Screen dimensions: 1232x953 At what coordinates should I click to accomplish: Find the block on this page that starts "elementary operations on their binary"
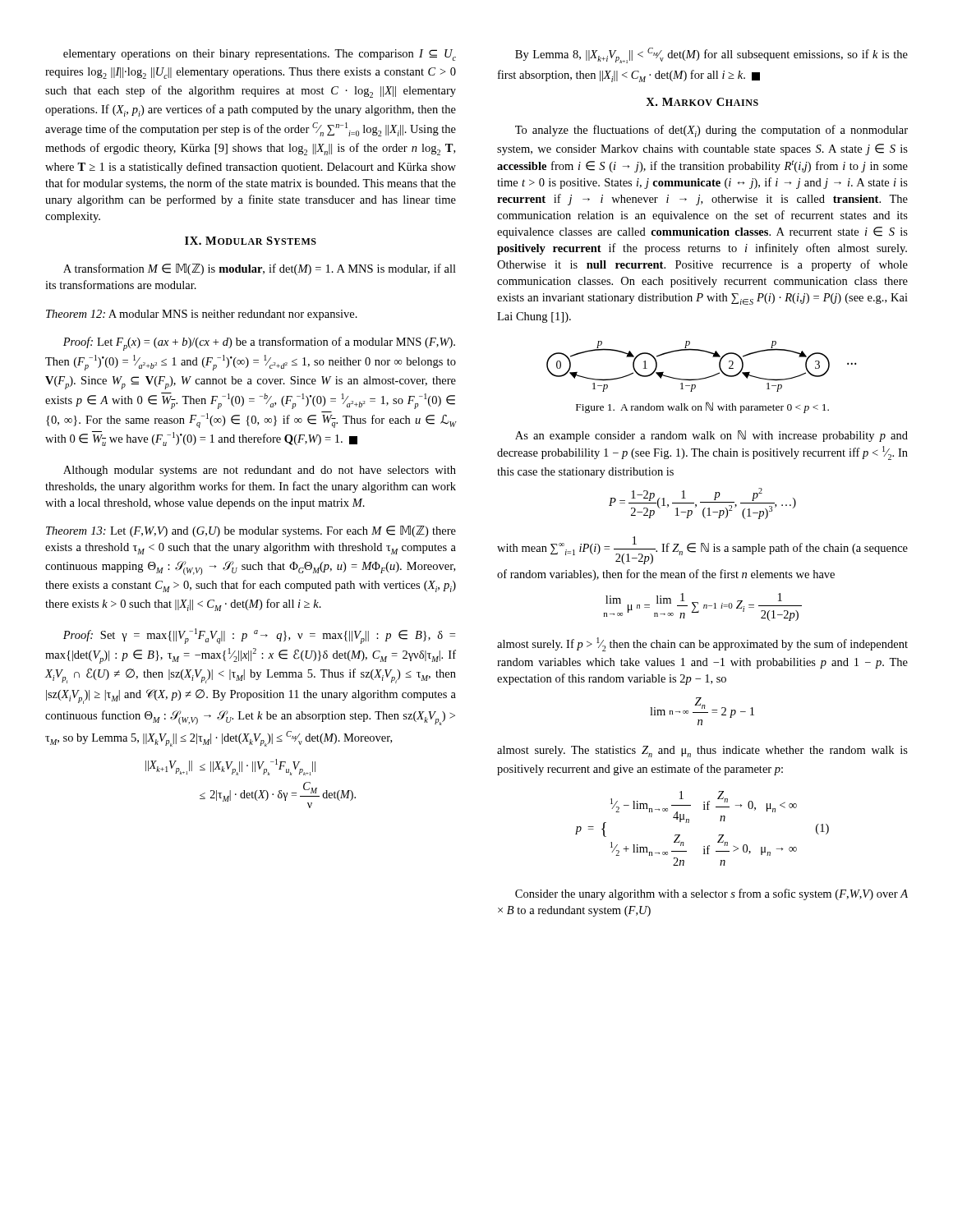point(251,134)
